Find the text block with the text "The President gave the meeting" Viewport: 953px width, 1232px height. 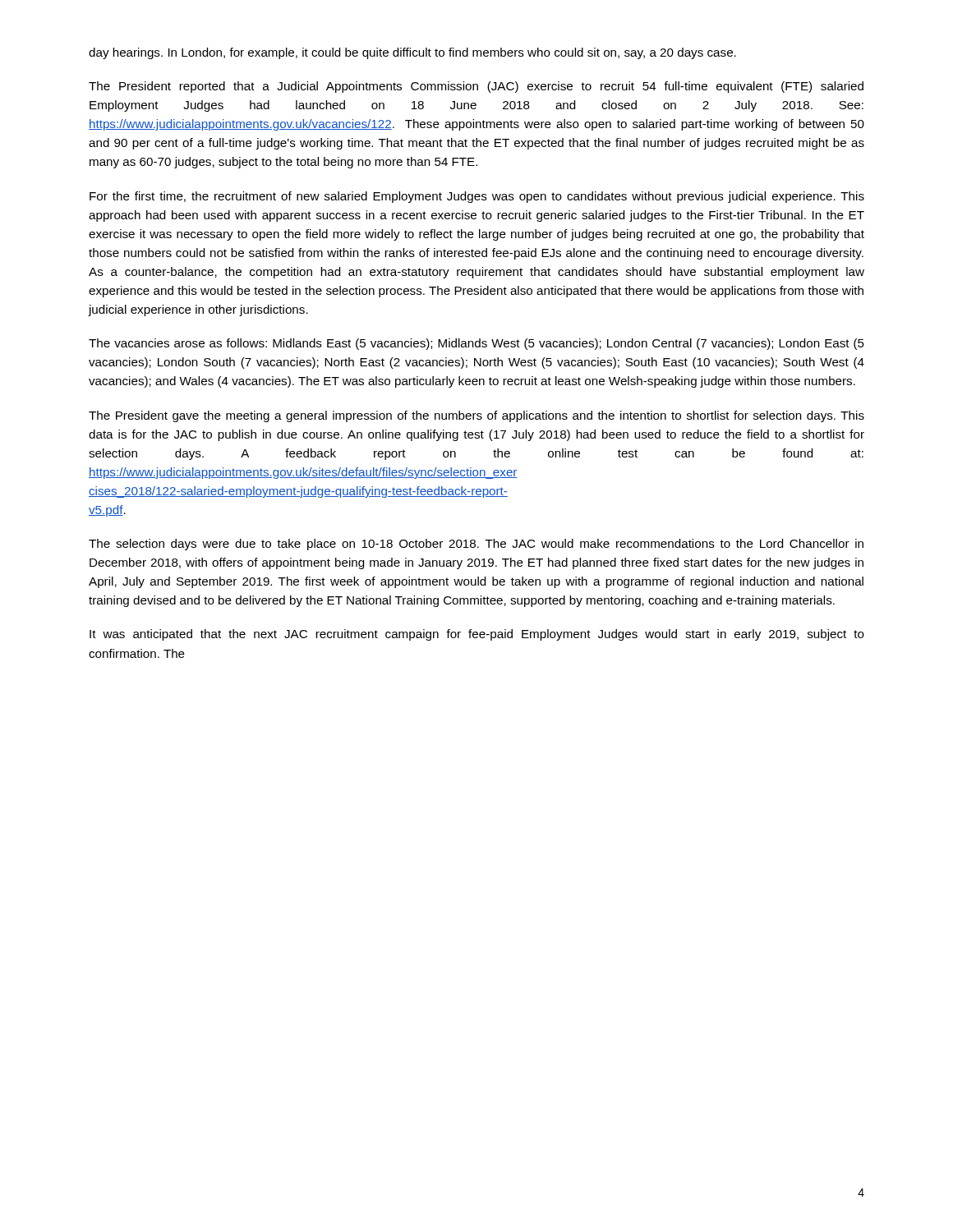[476, 462]
